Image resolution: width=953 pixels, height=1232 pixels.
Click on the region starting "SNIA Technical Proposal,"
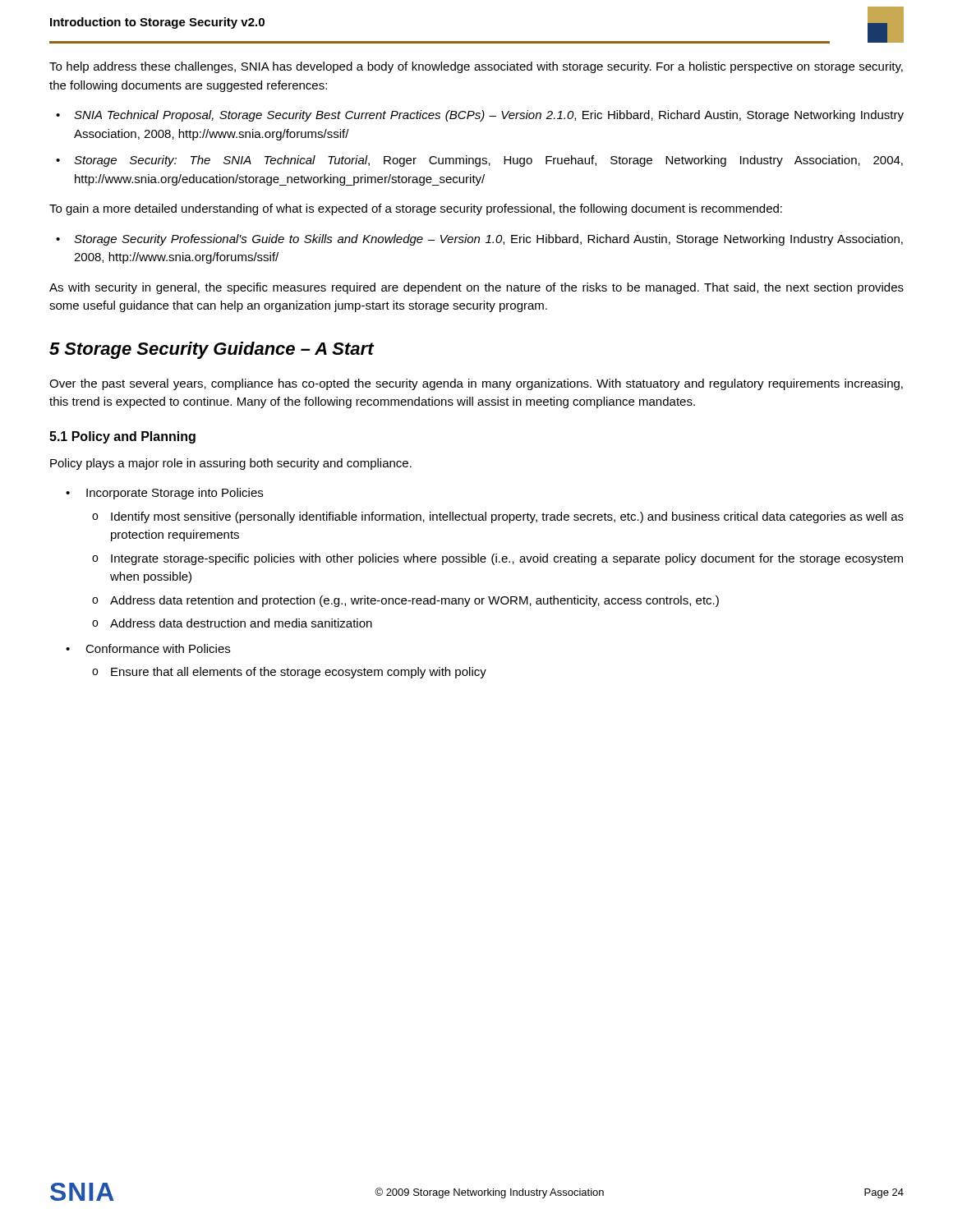pyautogui.click(x=489, y=124)
